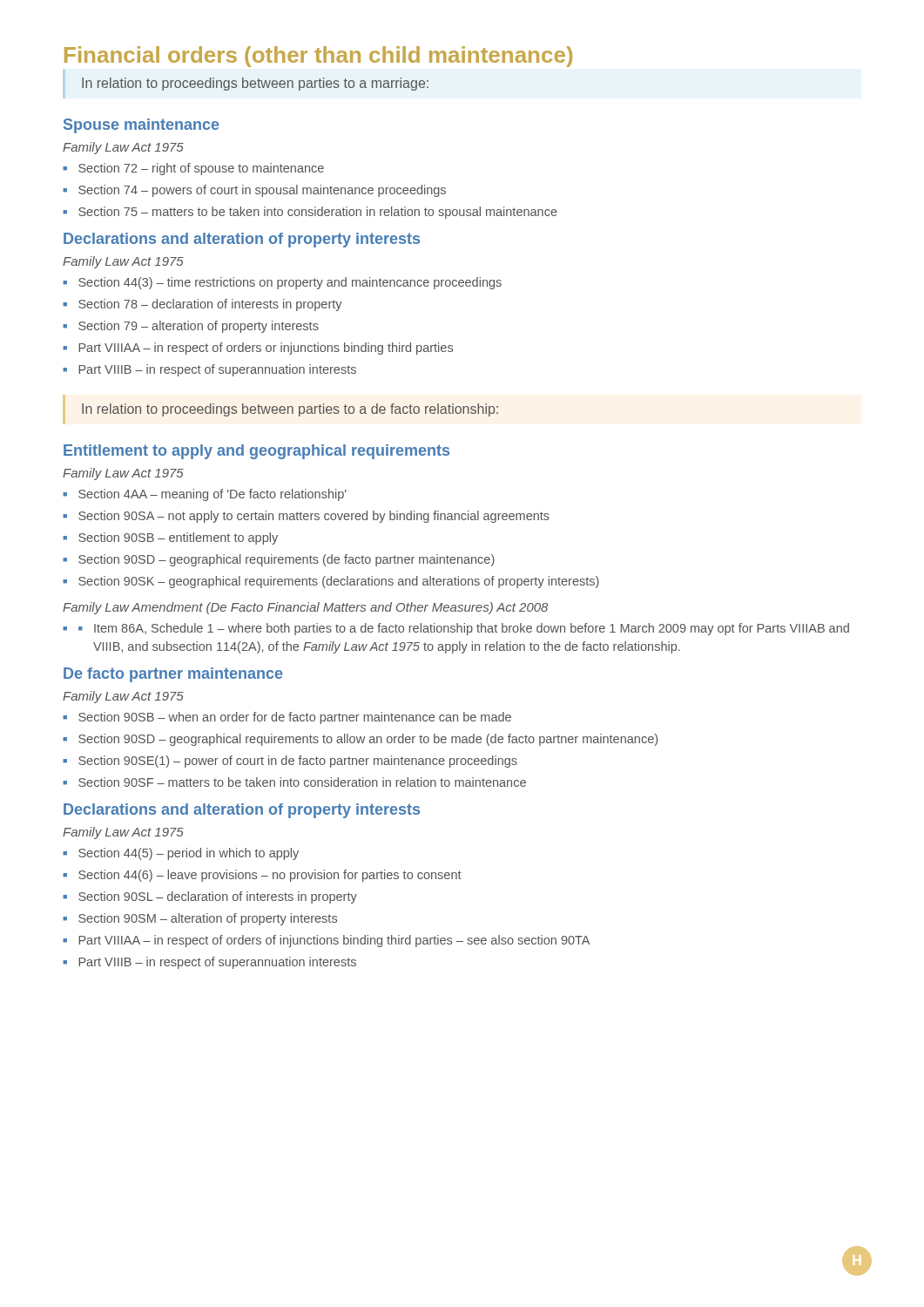Where is the passage that starts "Section 78 – declaration"?

point(210,304)
